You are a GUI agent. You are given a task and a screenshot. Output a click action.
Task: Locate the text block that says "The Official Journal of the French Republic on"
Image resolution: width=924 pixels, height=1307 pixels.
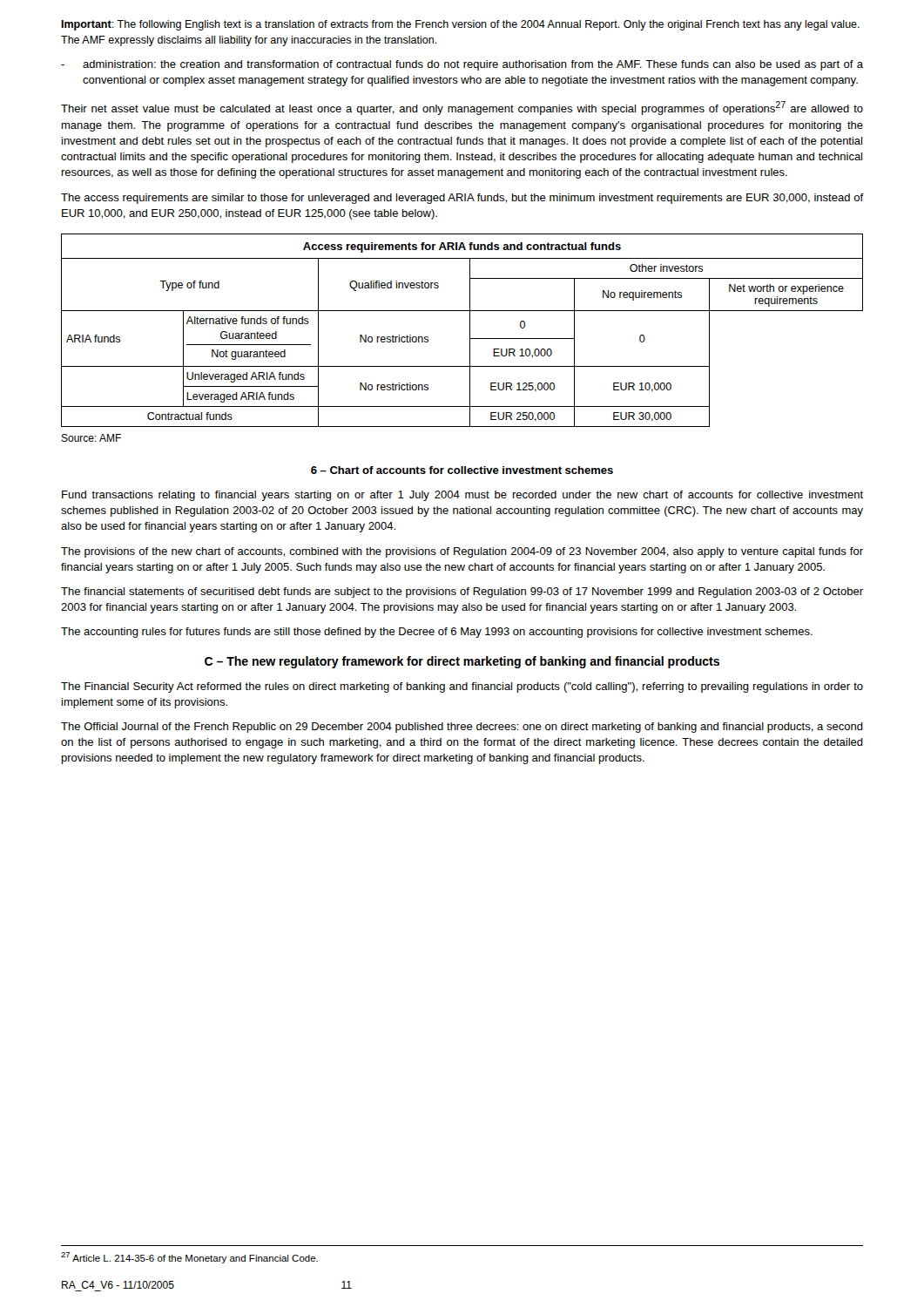click(x=462, y=743)
